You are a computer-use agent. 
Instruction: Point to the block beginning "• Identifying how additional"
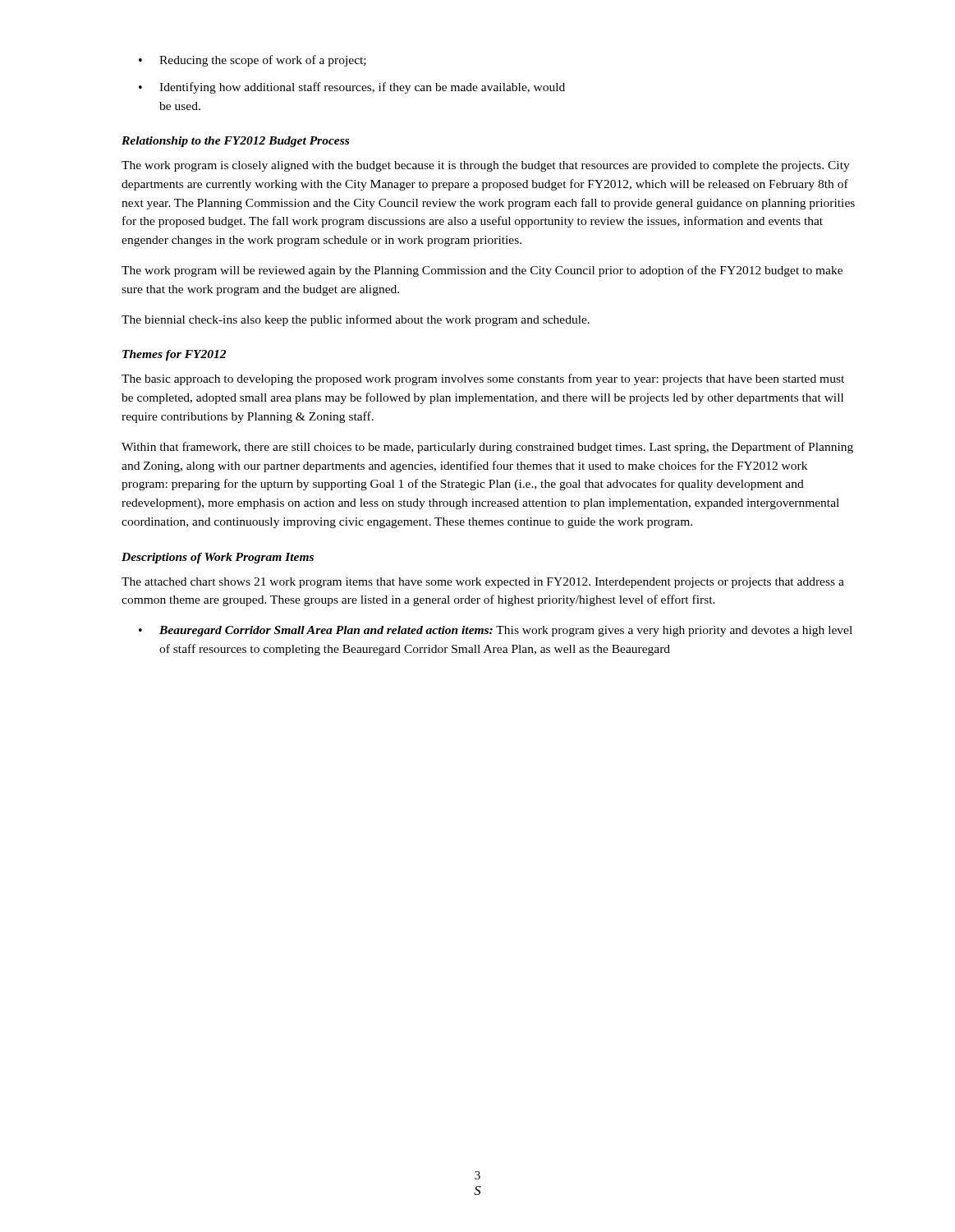(352, 97)
